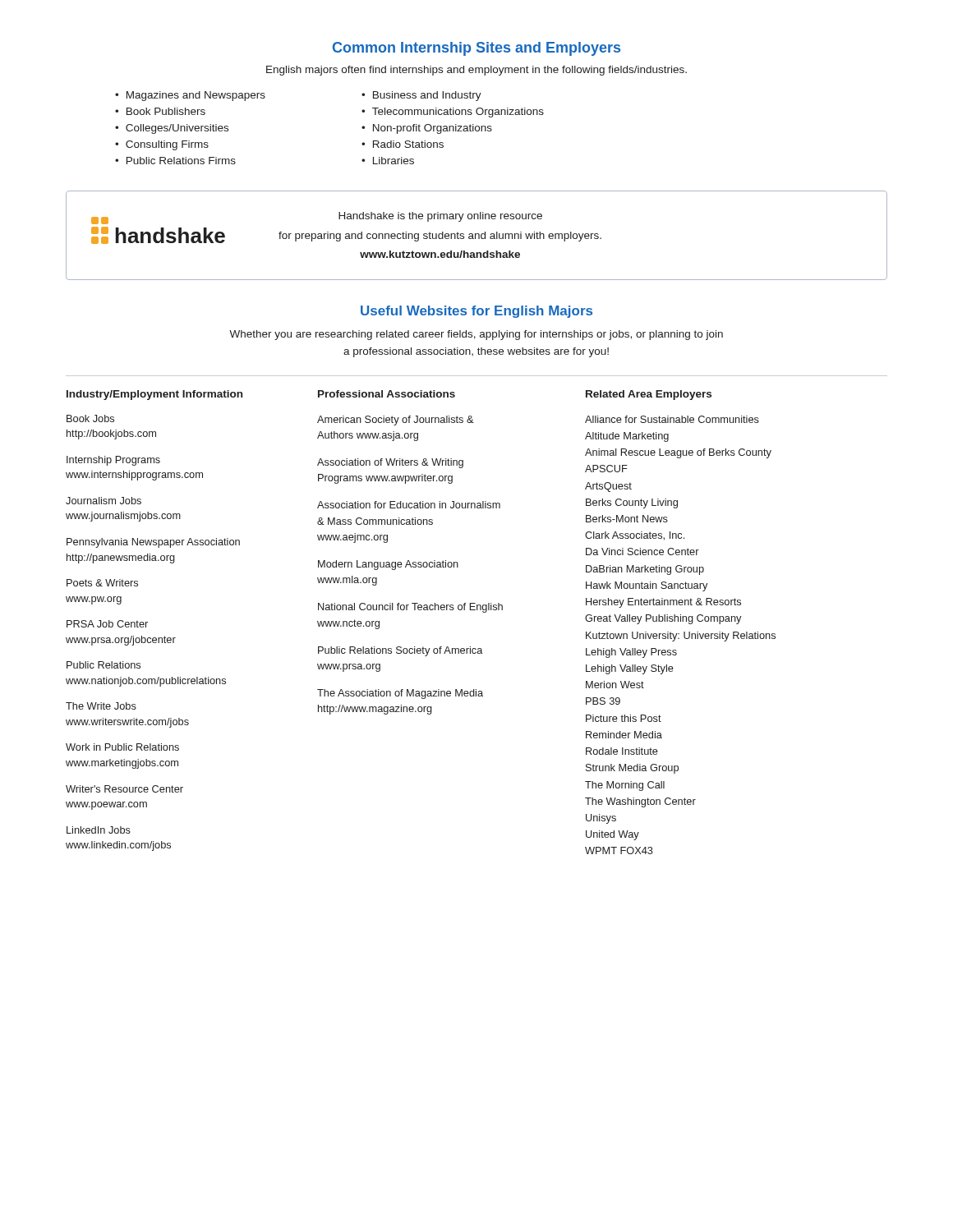Locate the block starting "American Society of Journalists & Authors"
Viewport: 953px width, 1232px height.
coord(395,427)
